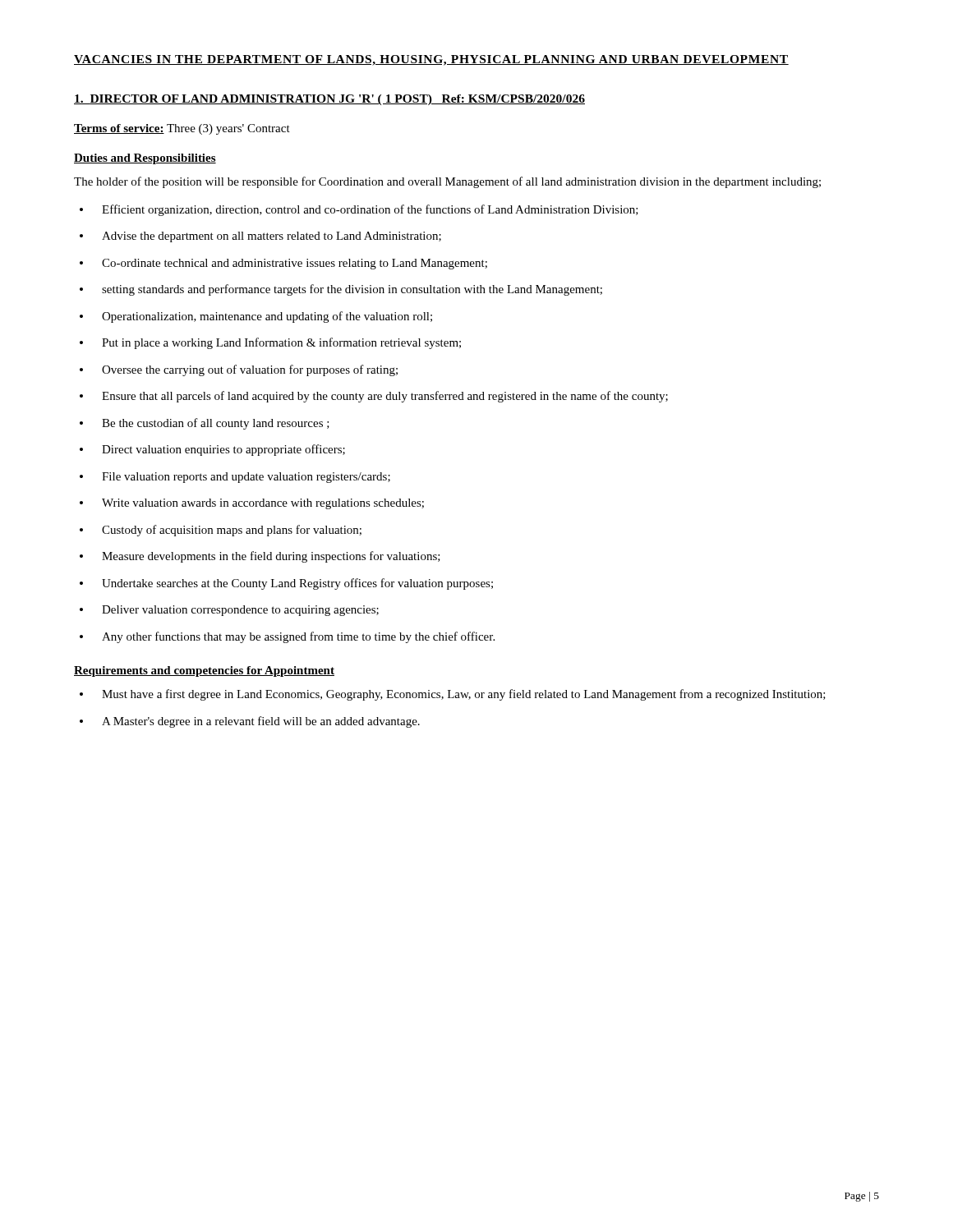Select the element starting "• Any other functions that"
Viewport: 953px width, 1232px height.
click(x=476, y=637)
